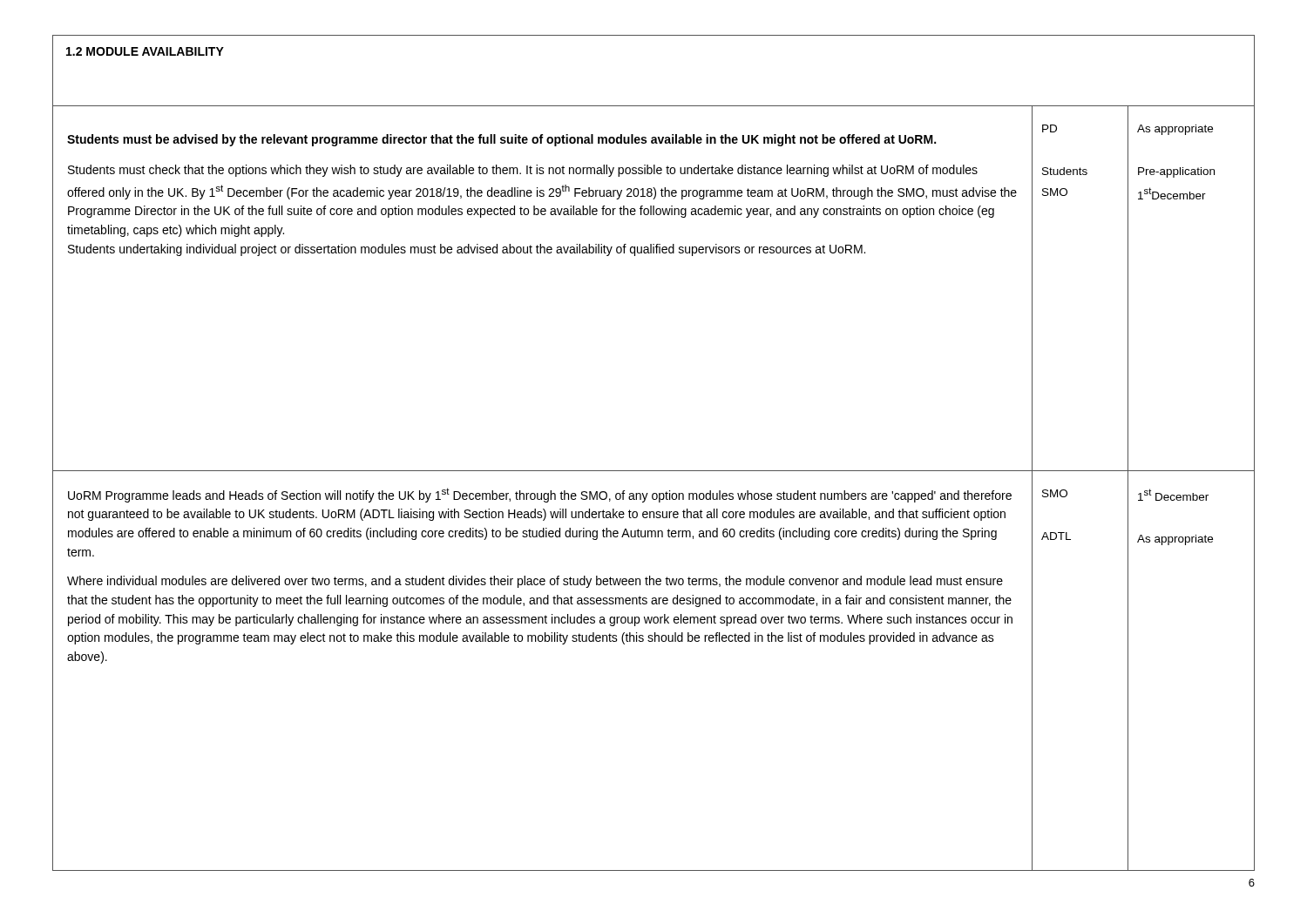Click on the text containing "PD Students SMO"
The height and width of the screenshot is (924, 1307).
click(1064, 161)
